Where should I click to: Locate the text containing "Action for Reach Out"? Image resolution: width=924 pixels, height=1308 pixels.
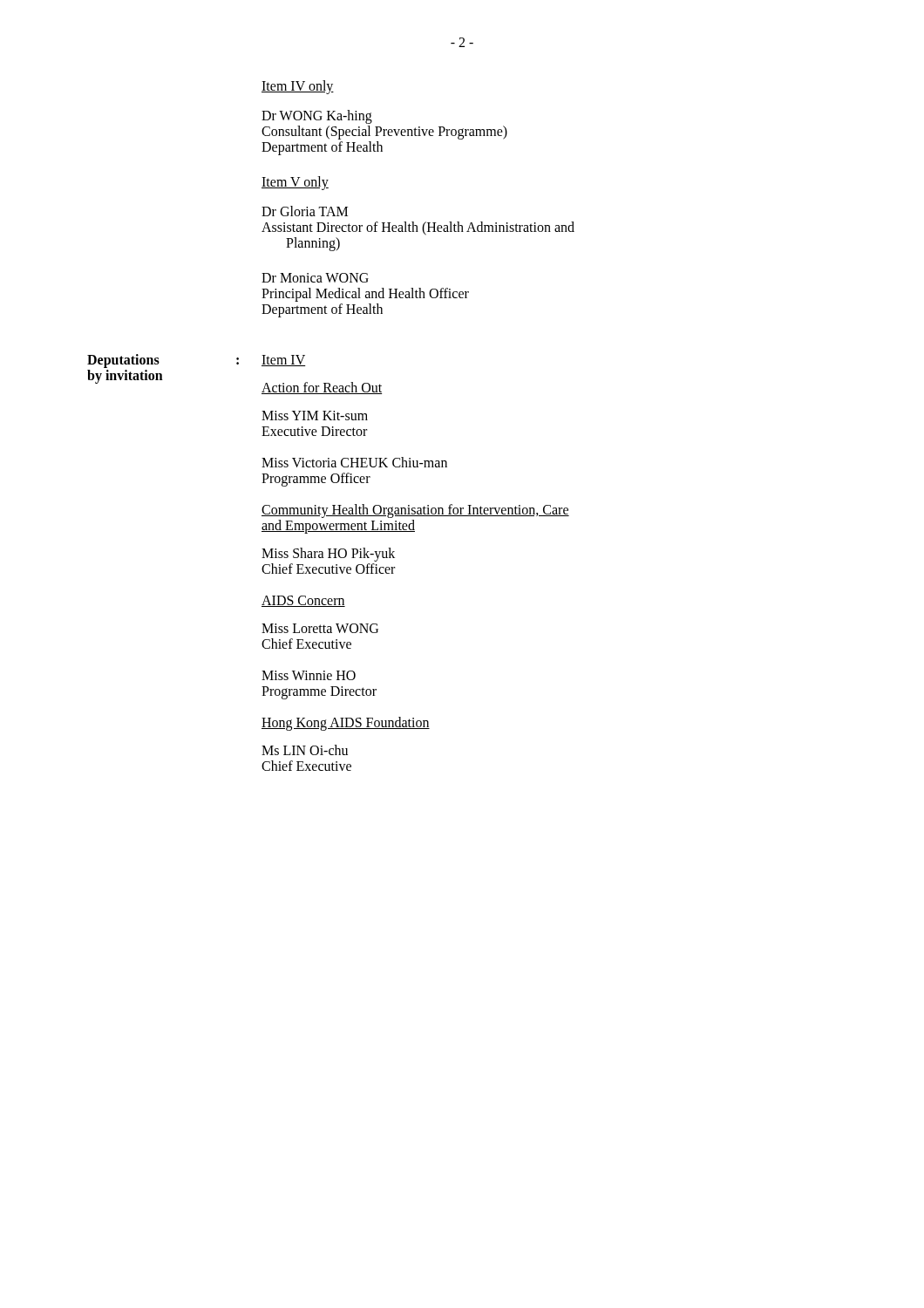[322, 388]
